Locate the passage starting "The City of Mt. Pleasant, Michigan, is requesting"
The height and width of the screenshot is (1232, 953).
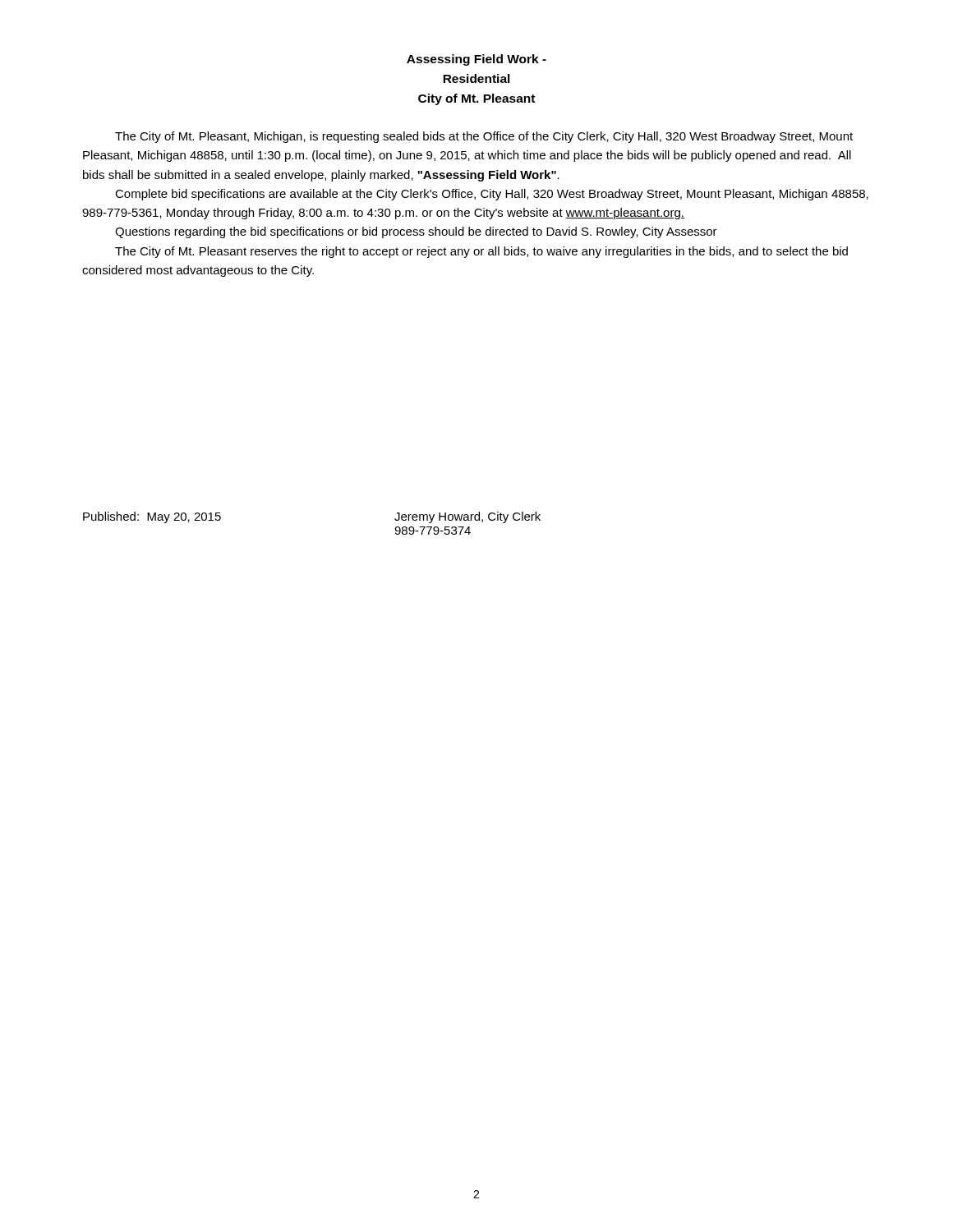tap(468, 155)
